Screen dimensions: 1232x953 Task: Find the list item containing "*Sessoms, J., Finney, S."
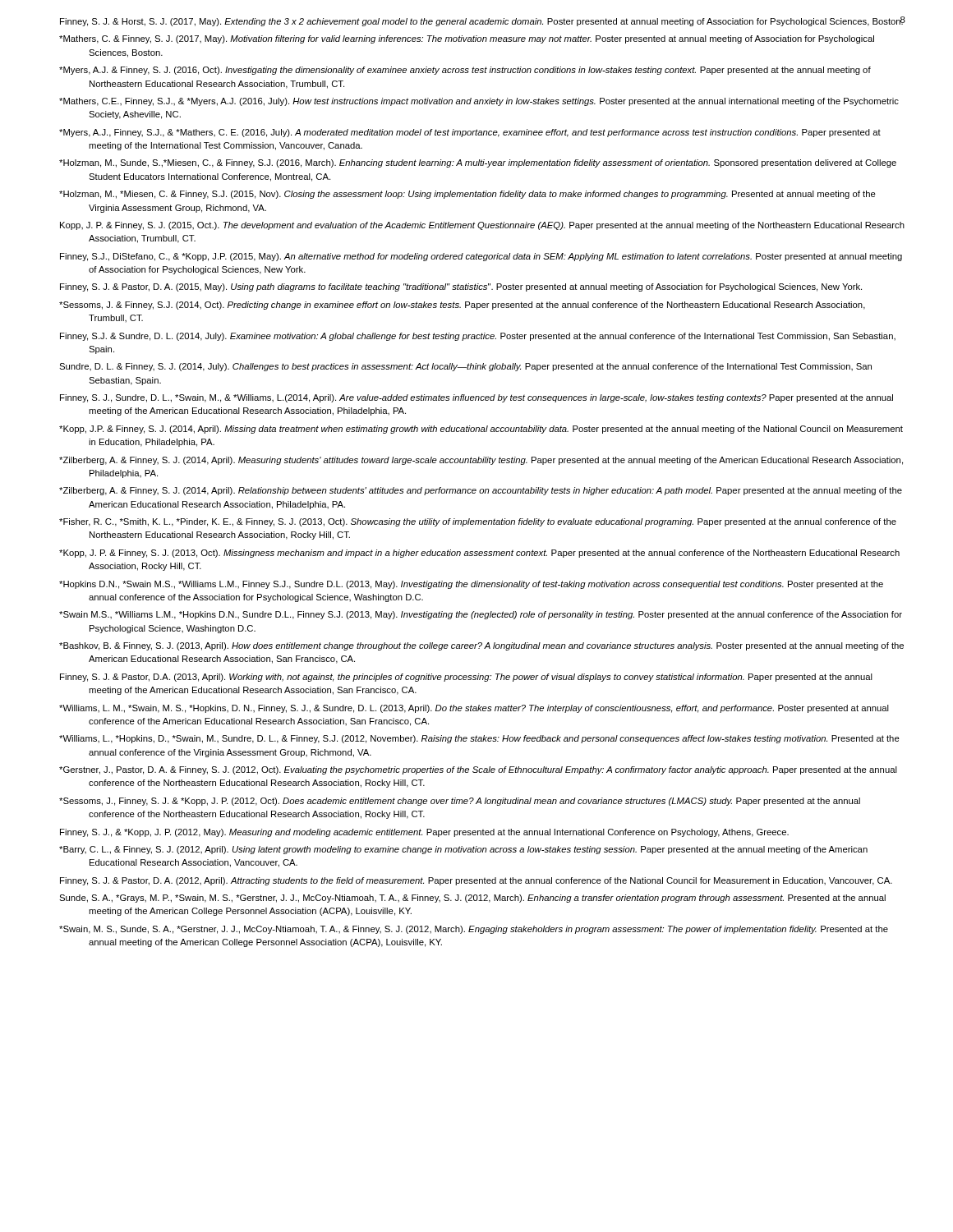460,807
